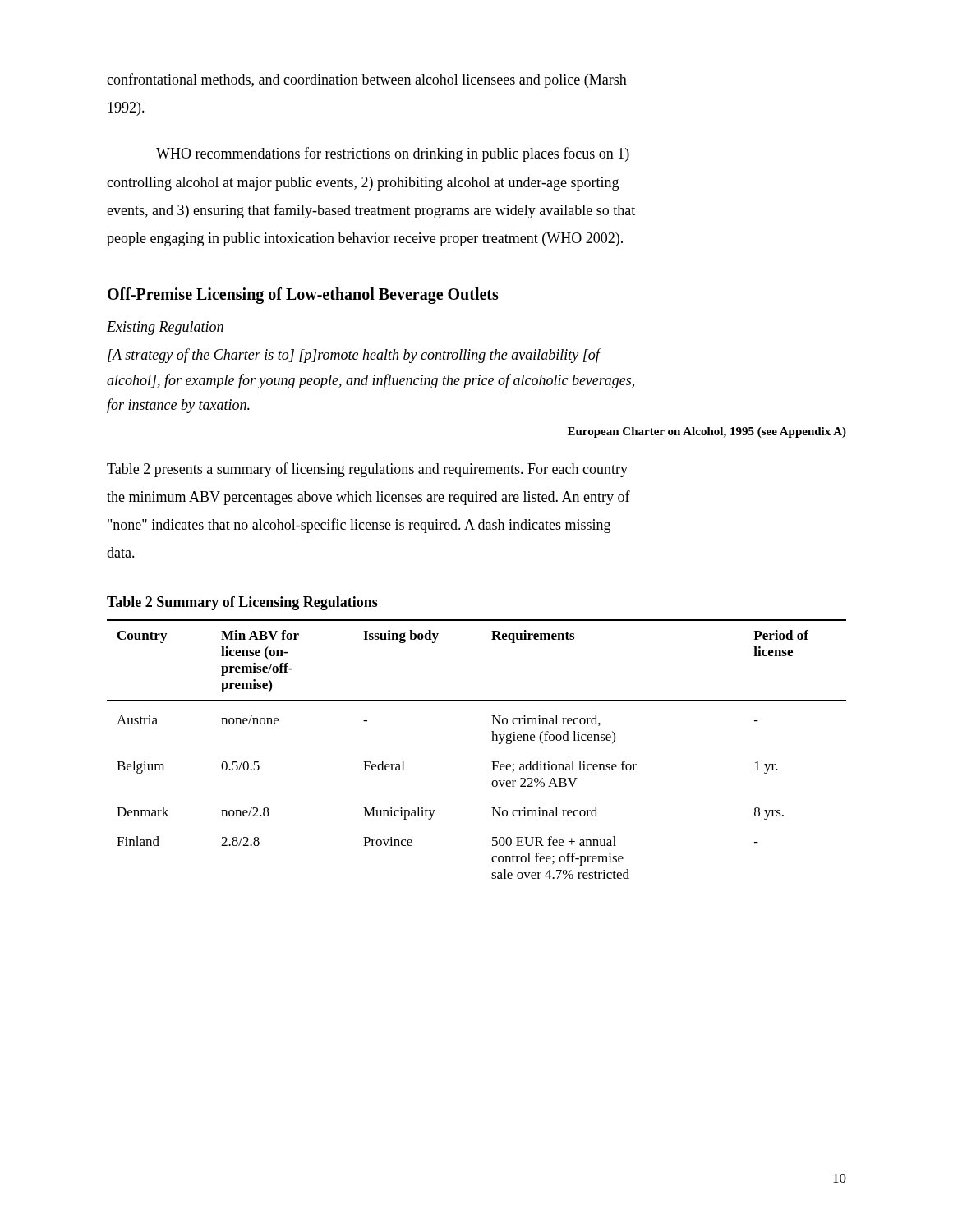The width and height of the screenshot is (953, 1232).
Task: Point to the block beginning "Table 2 presents a summary"
Action: pos(367,469)
